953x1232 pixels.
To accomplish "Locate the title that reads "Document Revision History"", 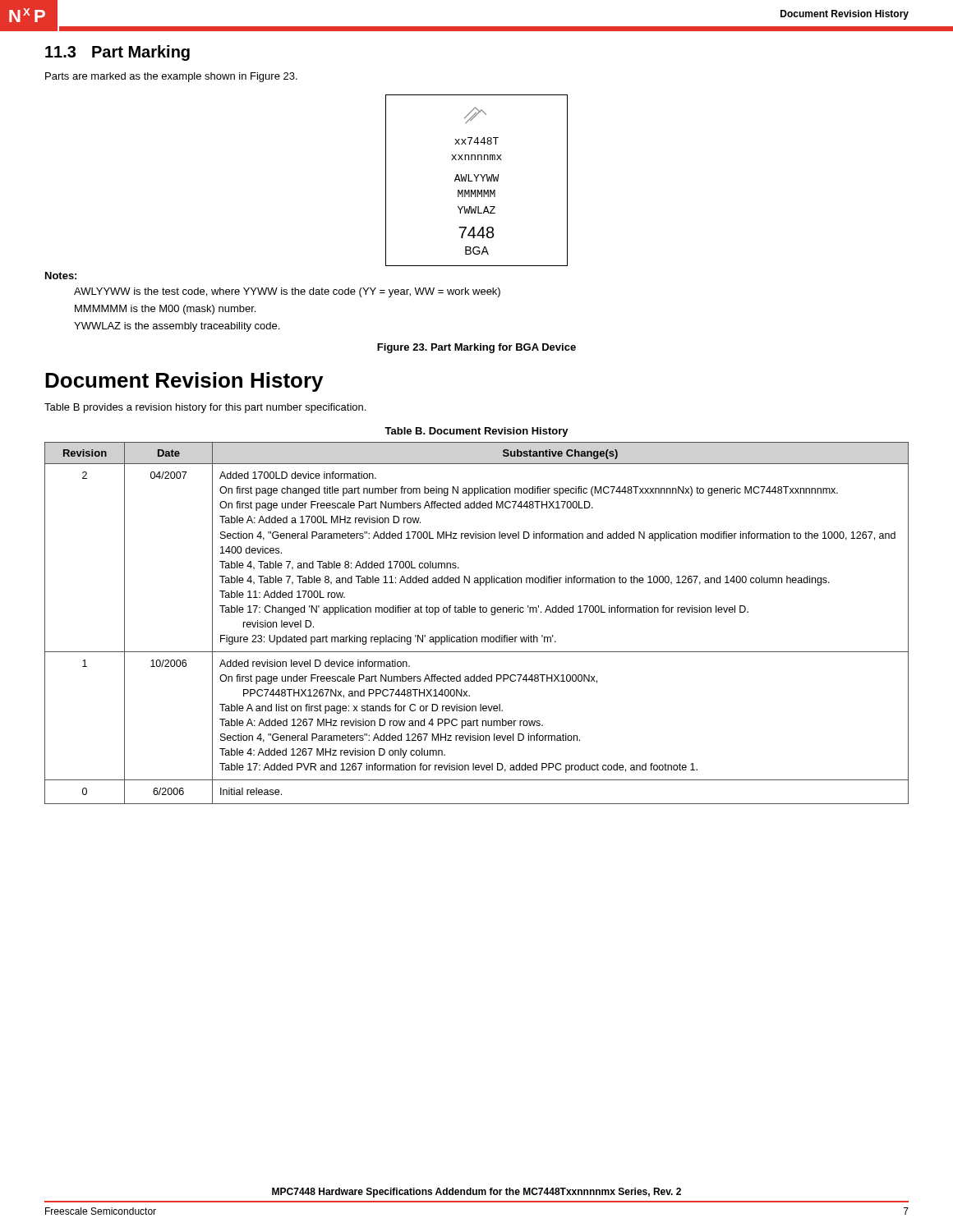I will coord(184,382).
